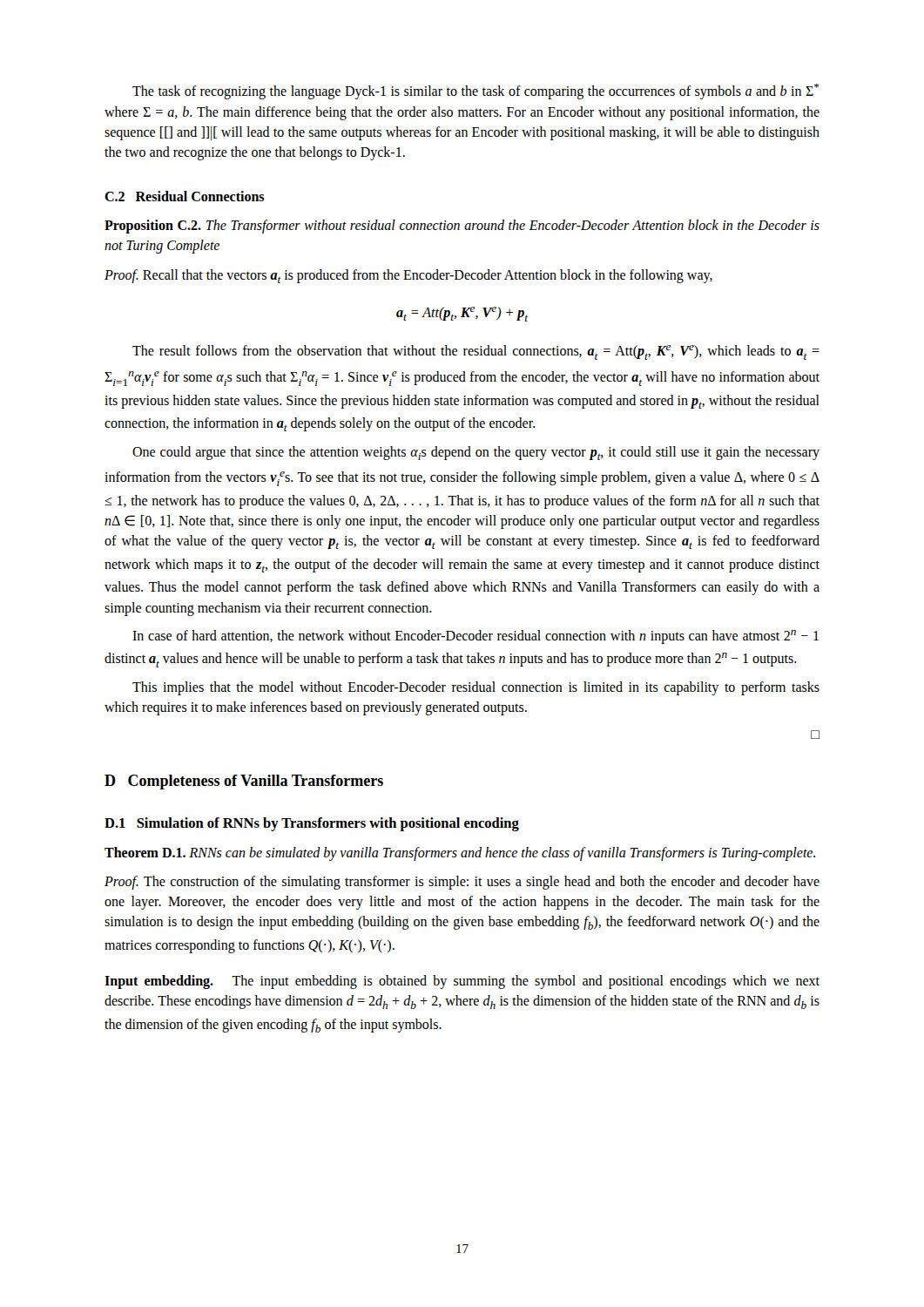
Task: Find the block starting "This implies that the model without Encoder-Decoder residual"
Action: click(462, 697)
